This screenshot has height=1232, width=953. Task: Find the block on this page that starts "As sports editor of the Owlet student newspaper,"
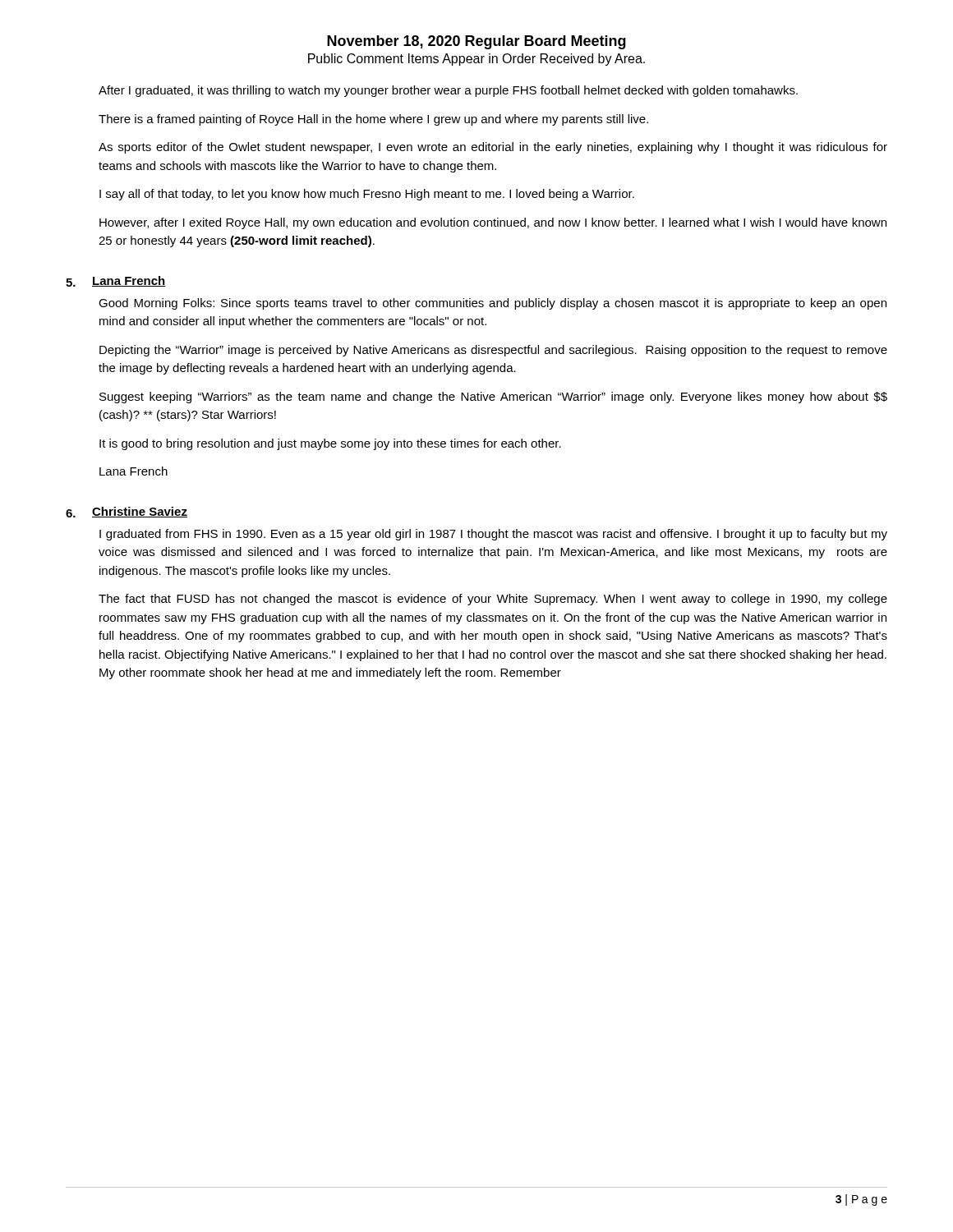pyautogui.click(x=493, y=156)
